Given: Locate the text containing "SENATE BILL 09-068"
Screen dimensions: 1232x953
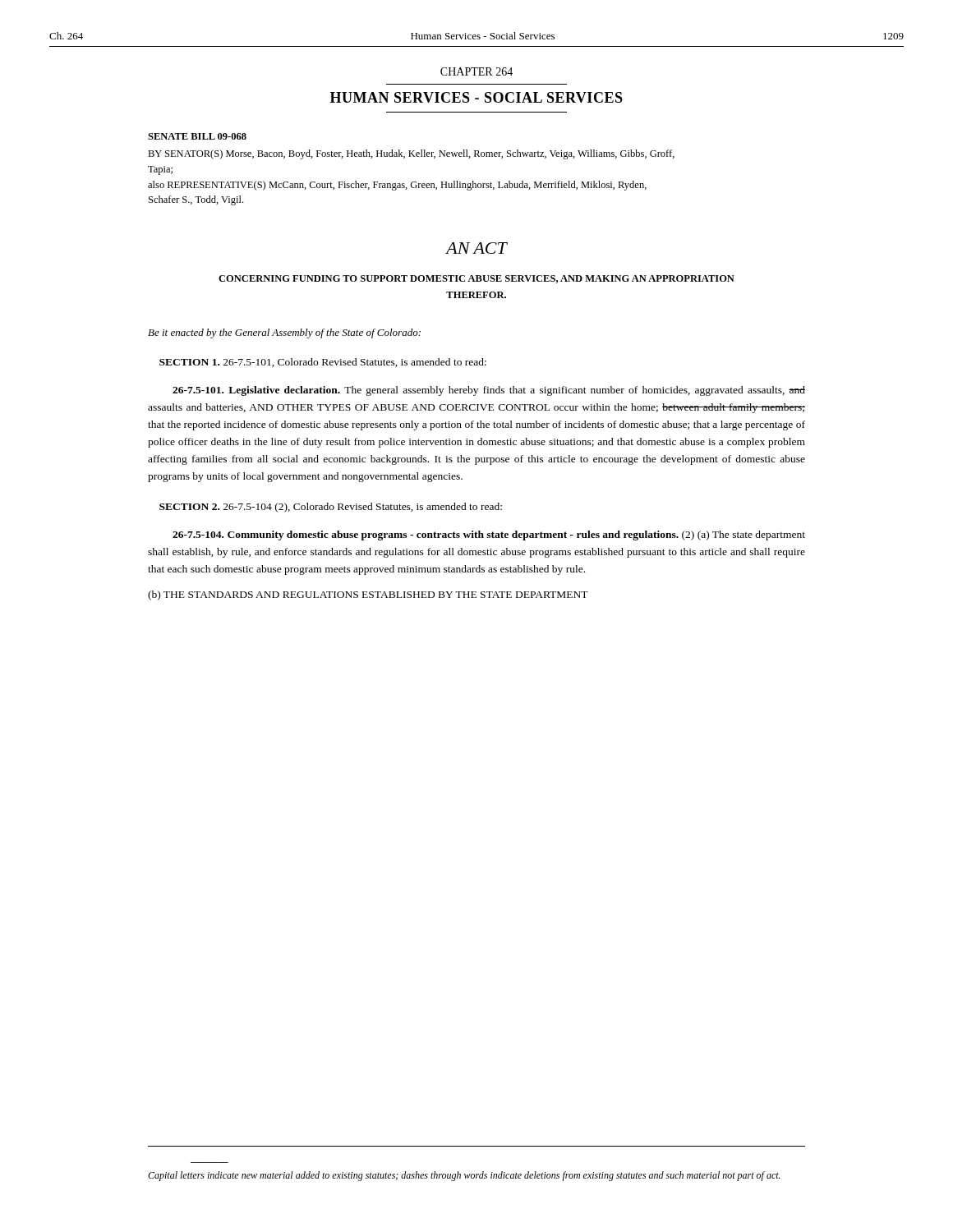Looking at the screenshot, I should (197, 136).
